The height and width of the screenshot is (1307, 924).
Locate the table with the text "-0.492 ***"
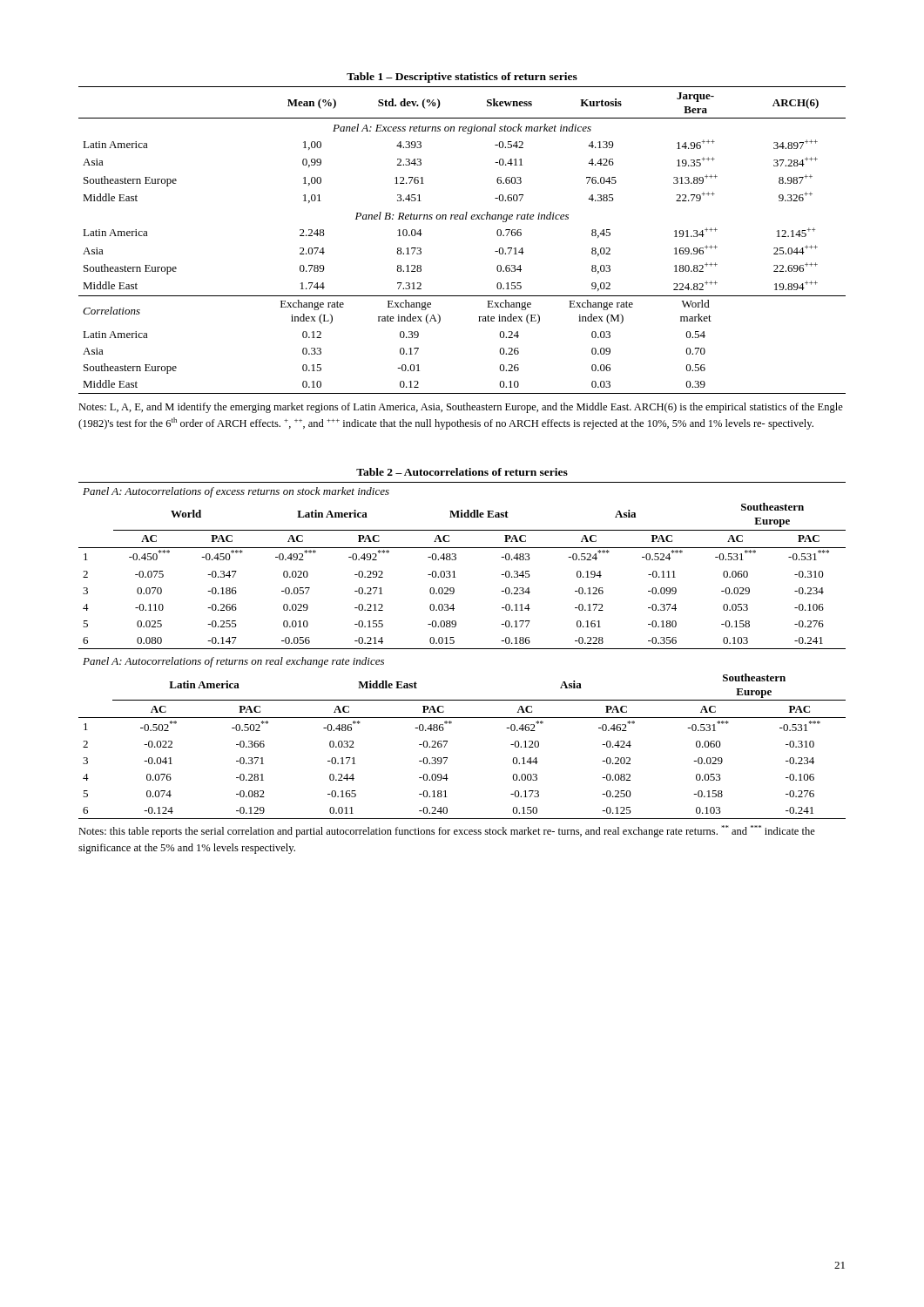pos(462,566)
